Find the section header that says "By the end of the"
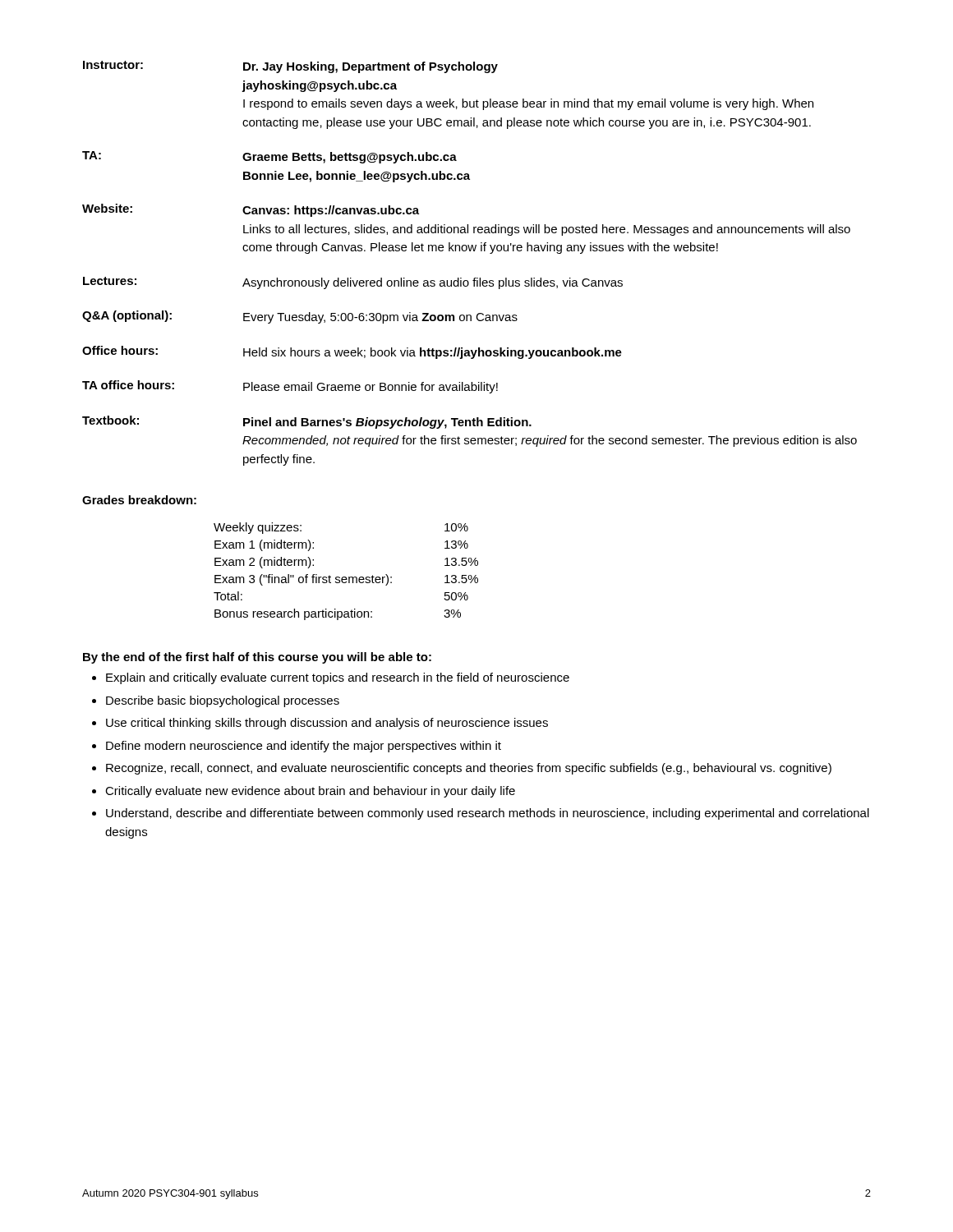Viewport: 953px width, 1232px height. (x=257, y=657)
